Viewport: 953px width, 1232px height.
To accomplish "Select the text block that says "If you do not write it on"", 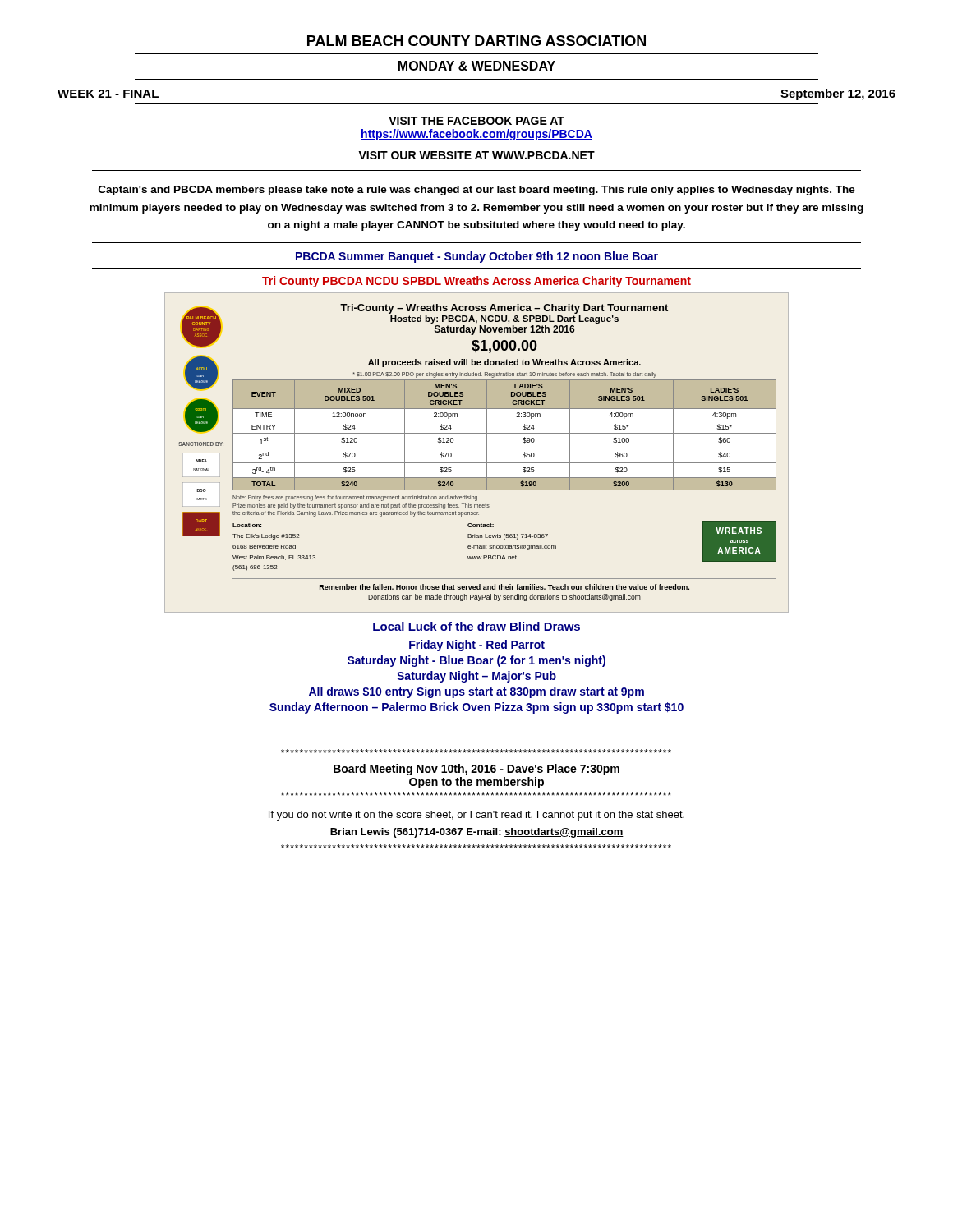I will click(x=476, y=823).
